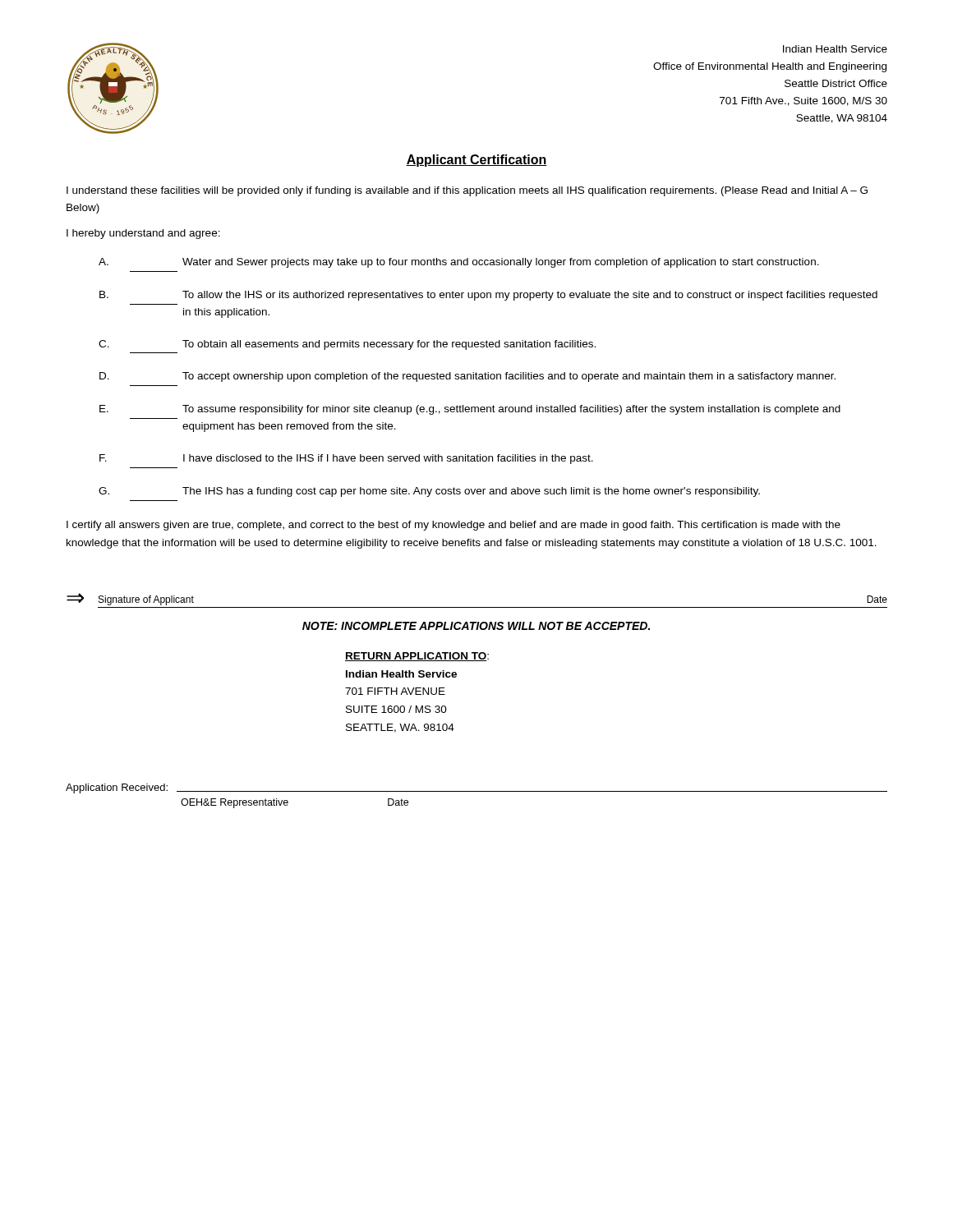Locate the block of text that opens with "G. The IHS has a funding"
Image resolution: width=953 pixels, height=1232 pixels.
(x=493, y=492)
